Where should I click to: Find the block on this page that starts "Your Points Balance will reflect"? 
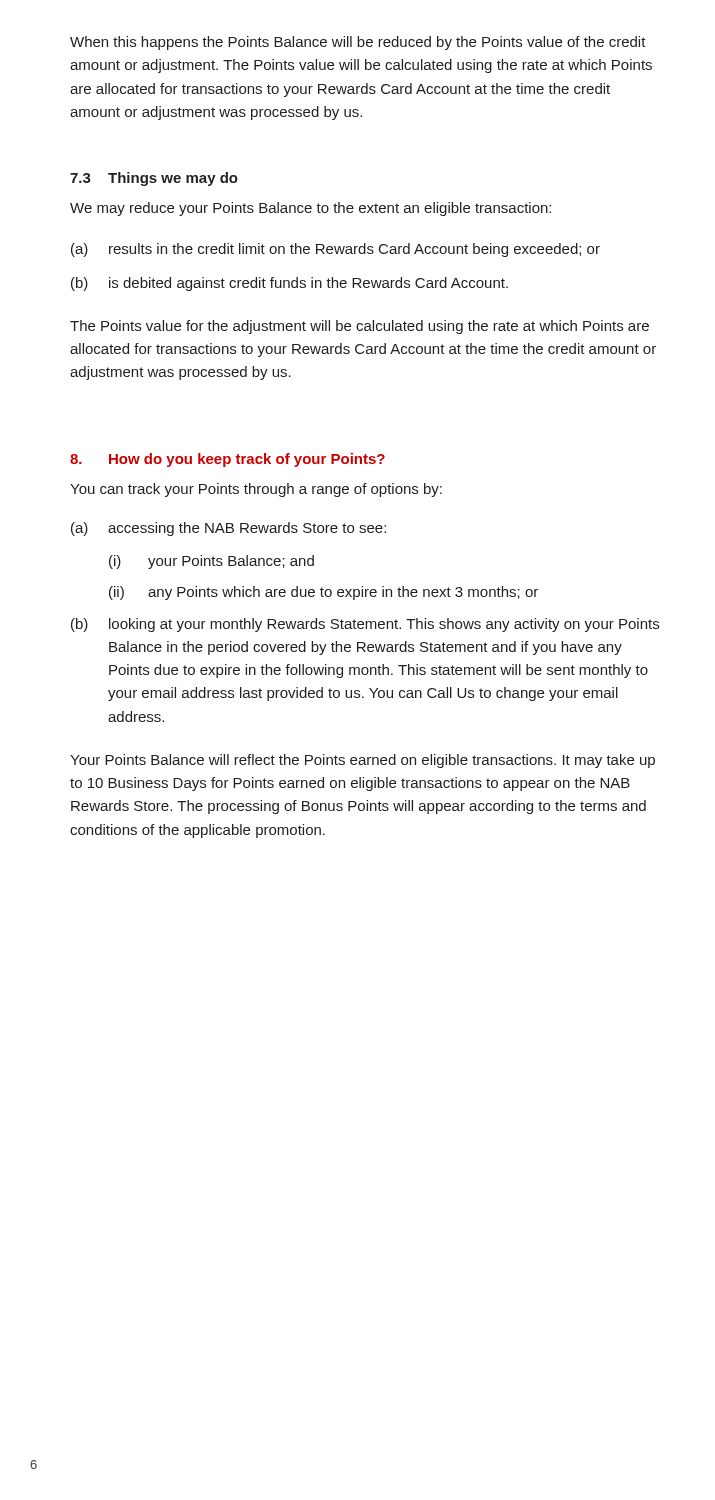tap(363, 794)
